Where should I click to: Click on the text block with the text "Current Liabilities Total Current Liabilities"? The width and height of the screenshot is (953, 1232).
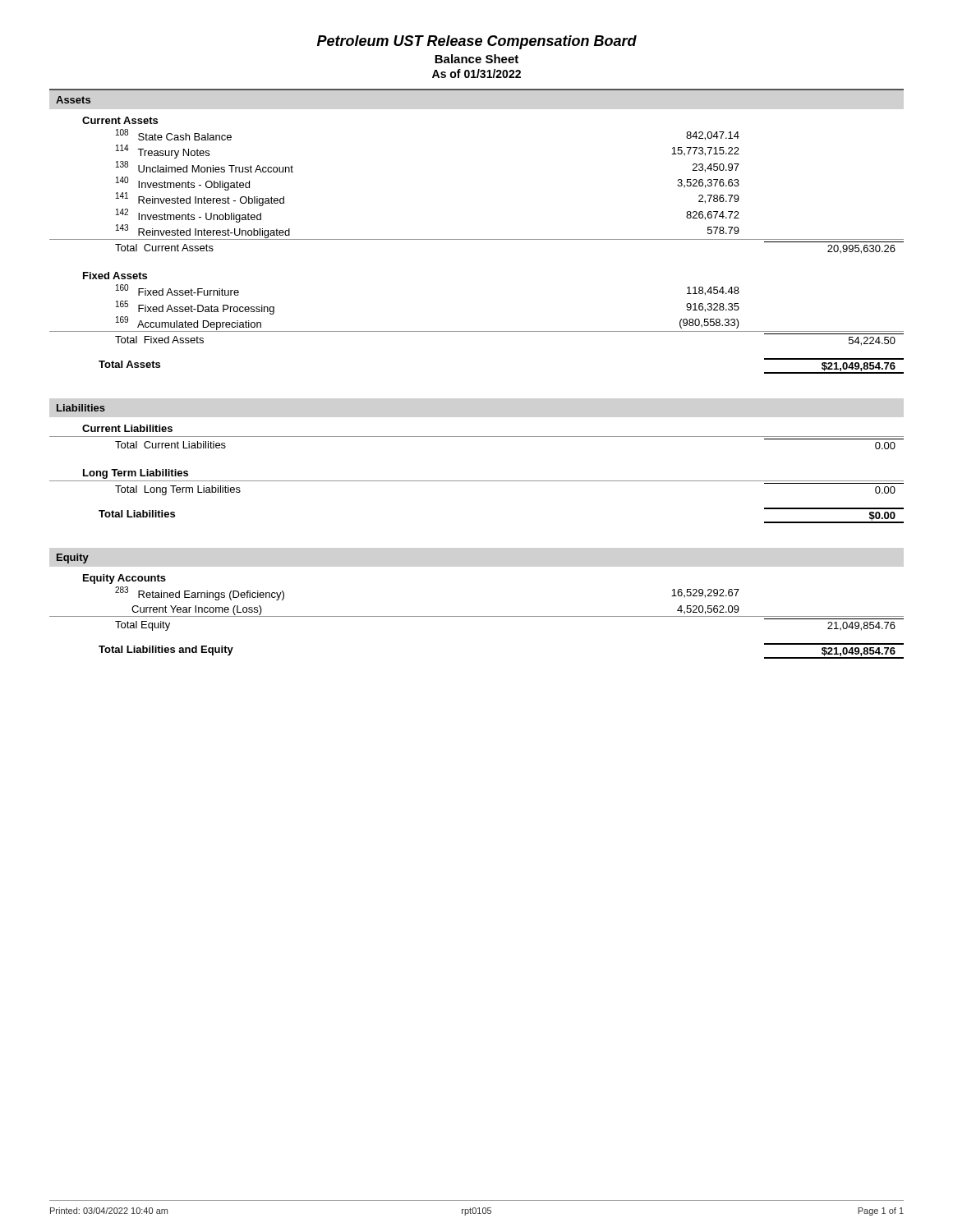[476, 436]
